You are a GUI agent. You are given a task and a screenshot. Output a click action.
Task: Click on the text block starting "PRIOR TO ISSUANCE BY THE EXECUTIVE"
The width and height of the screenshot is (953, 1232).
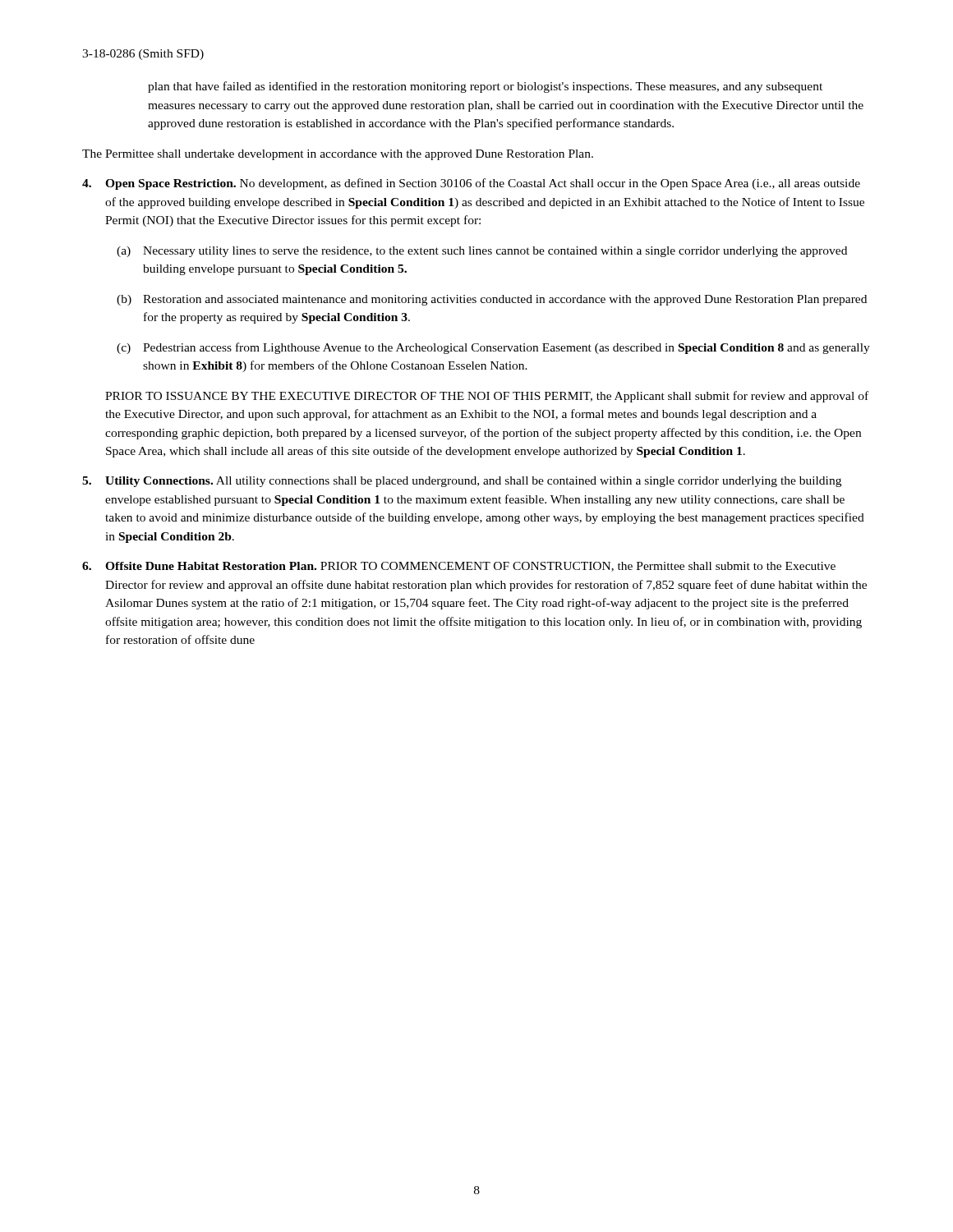[487, 423]
